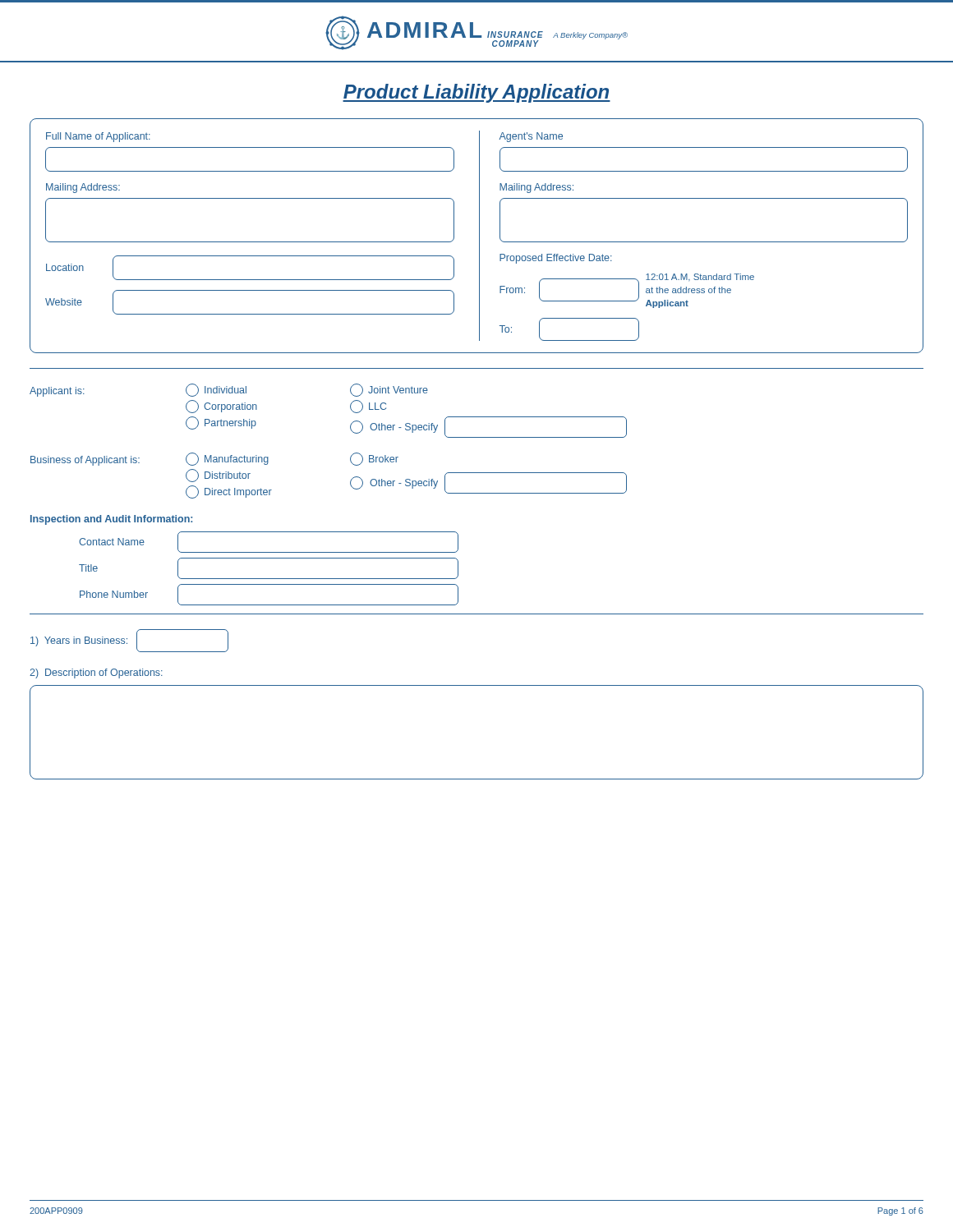
Task: Navigate to the region starting "Inspection and Audit Information: Contact Name Title"
Action: [x=111, y=520]
